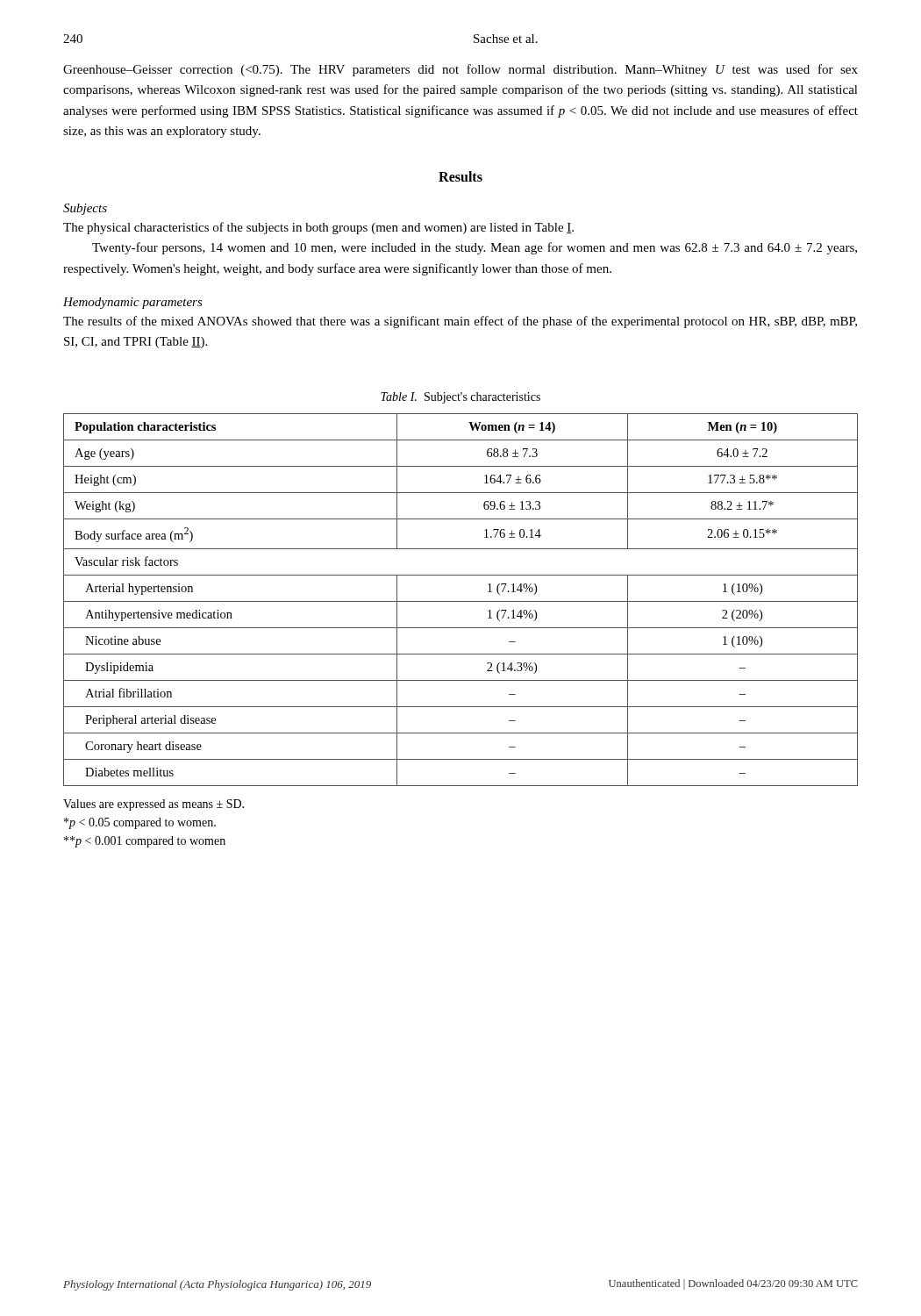Select the text block containing "Twenty-four persons, 14 women"

pos(460,258)
